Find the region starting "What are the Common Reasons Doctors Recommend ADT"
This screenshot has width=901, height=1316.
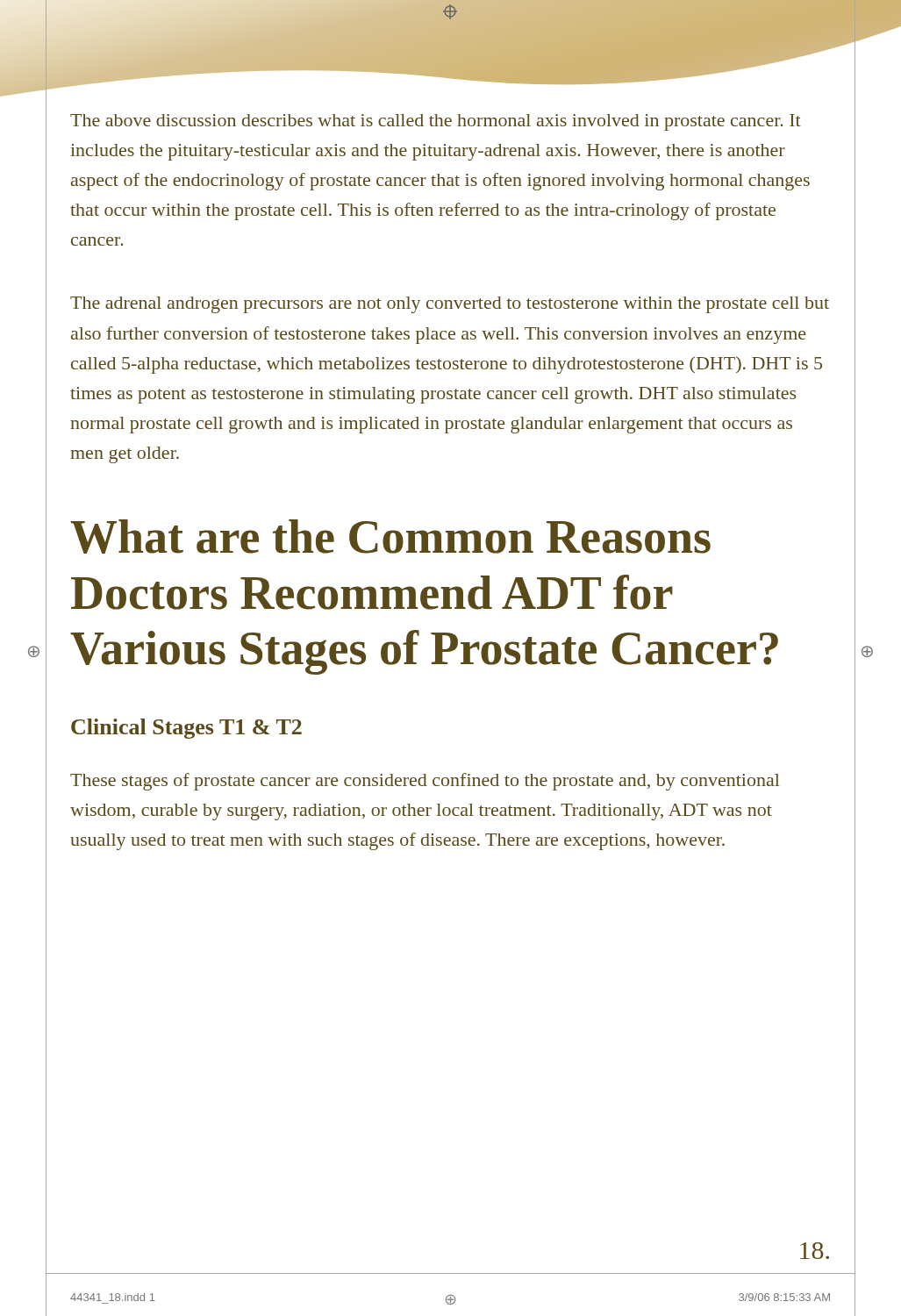pos(425,593)
